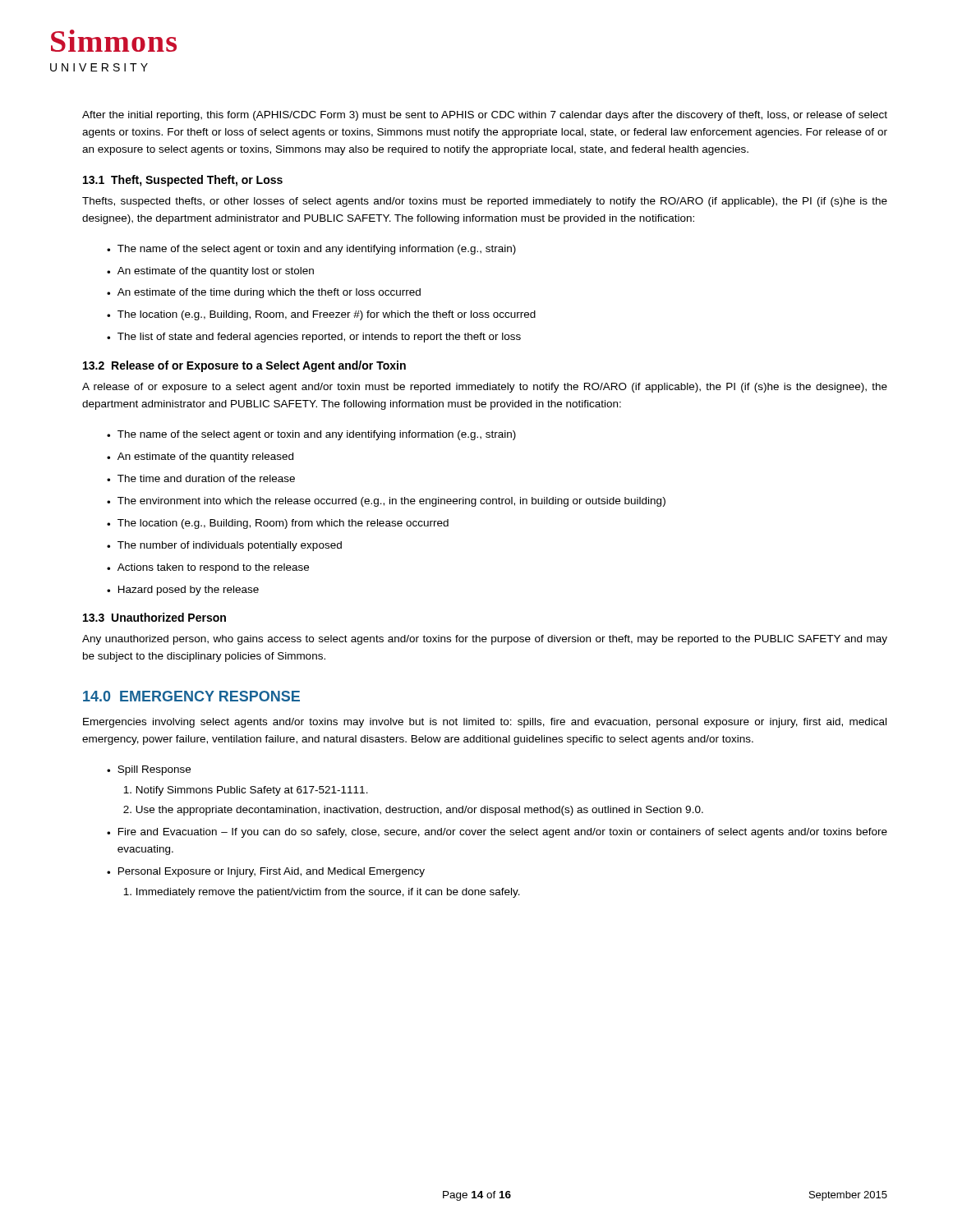The width and height of the screenshot is (953, 1232).
Task: Navigate to the element starting "•The location (e.g., Building, Room)"
Action: [x=278, y=524]
